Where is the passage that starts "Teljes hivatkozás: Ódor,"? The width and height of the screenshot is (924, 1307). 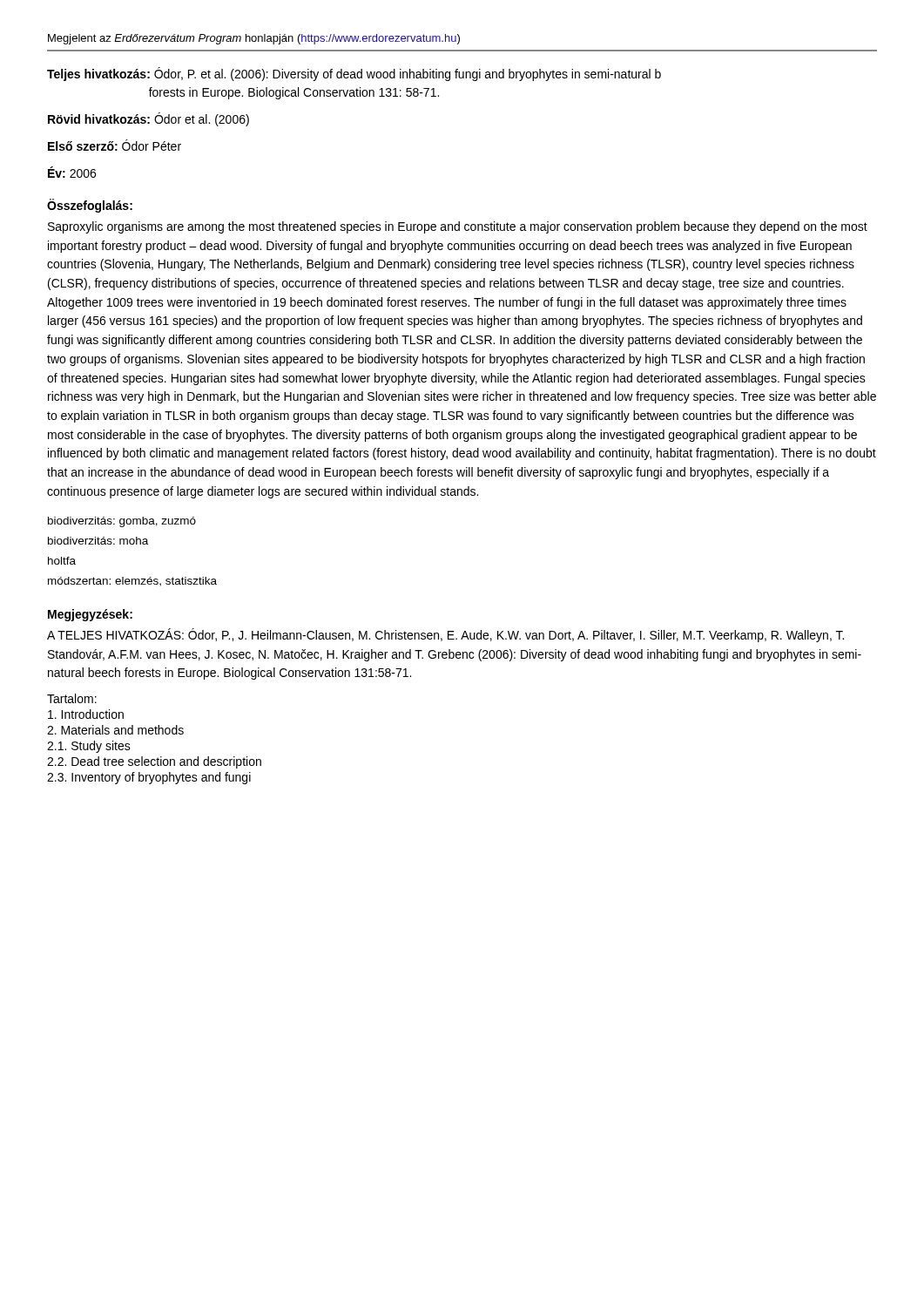click(x=354, y=83)
